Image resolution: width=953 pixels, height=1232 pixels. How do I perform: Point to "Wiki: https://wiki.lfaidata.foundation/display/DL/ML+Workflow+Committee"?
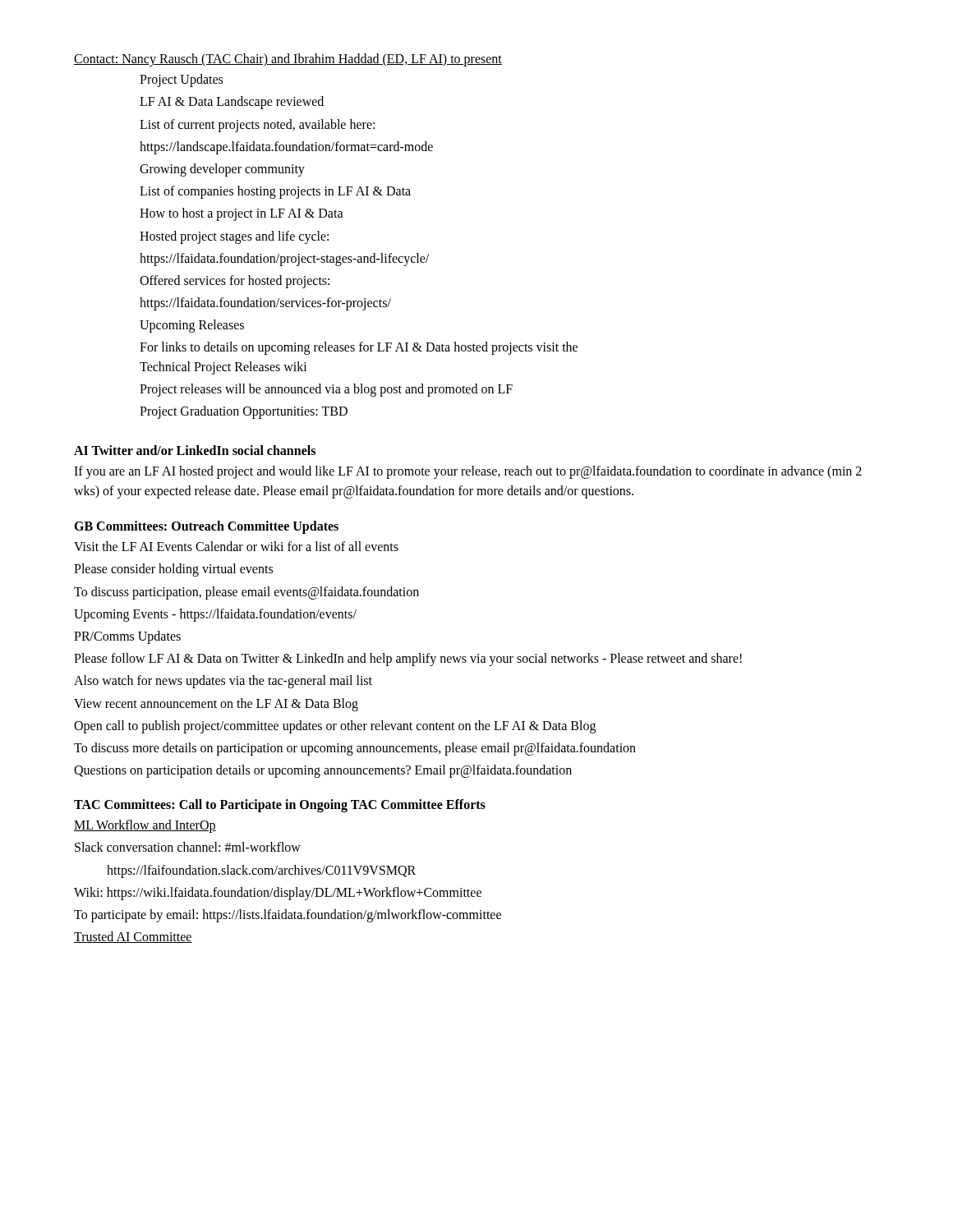pyautogui.click(x=278, y=892)
